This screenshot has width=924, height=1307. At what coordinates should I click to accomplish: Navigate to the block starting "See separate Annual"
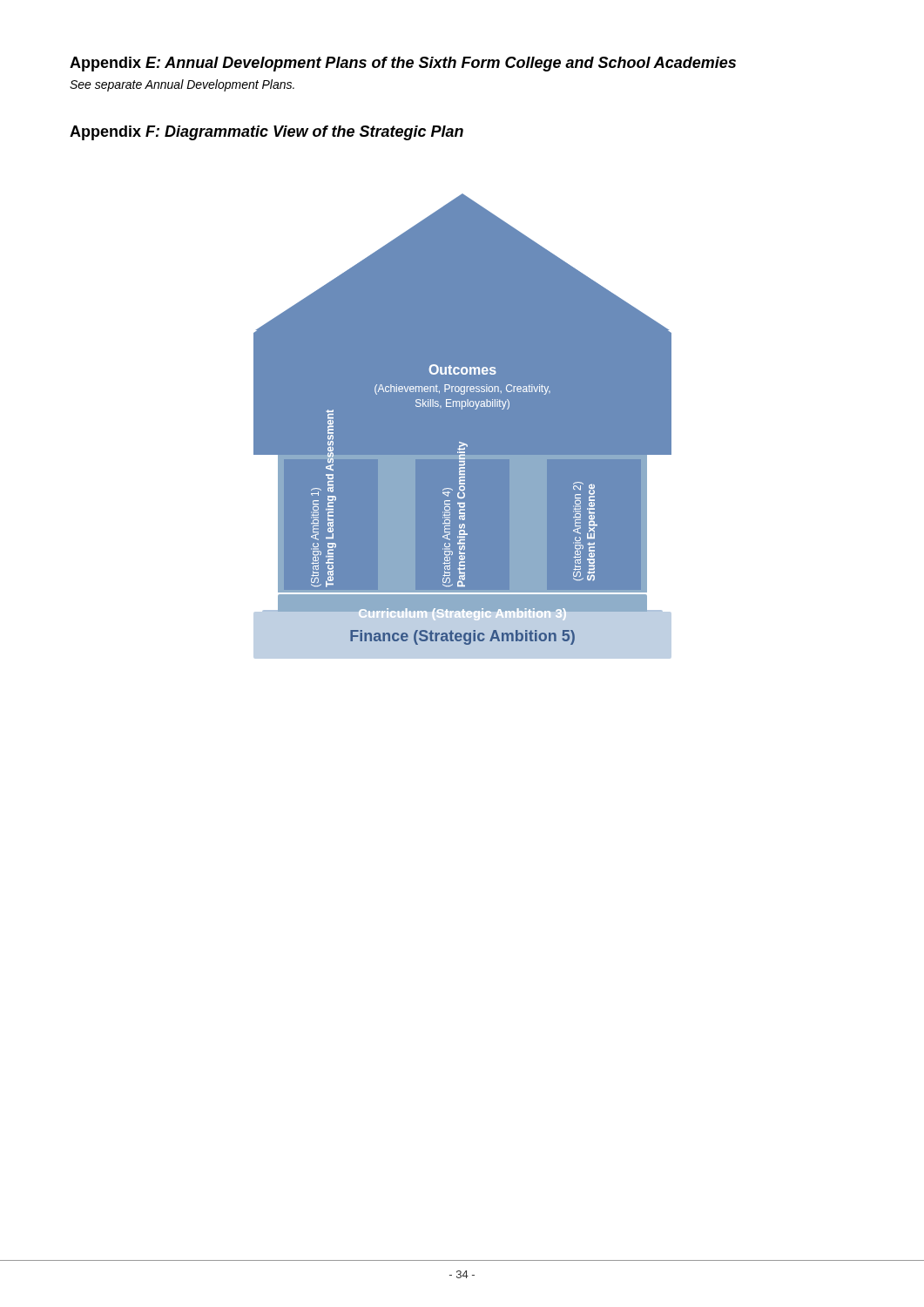(x=183, y=85)
